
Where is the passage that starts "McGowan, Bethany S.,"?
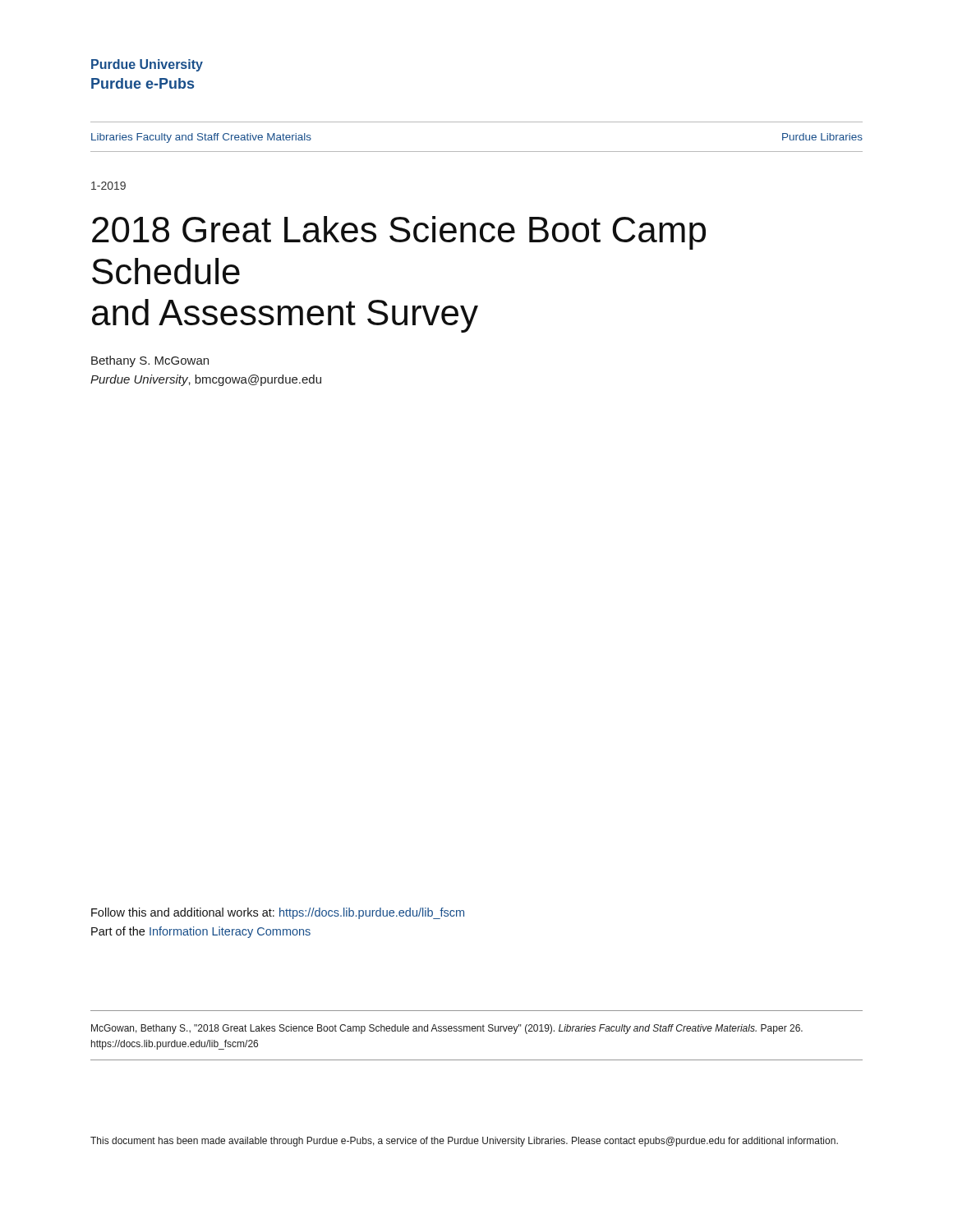pos(447,1036)
